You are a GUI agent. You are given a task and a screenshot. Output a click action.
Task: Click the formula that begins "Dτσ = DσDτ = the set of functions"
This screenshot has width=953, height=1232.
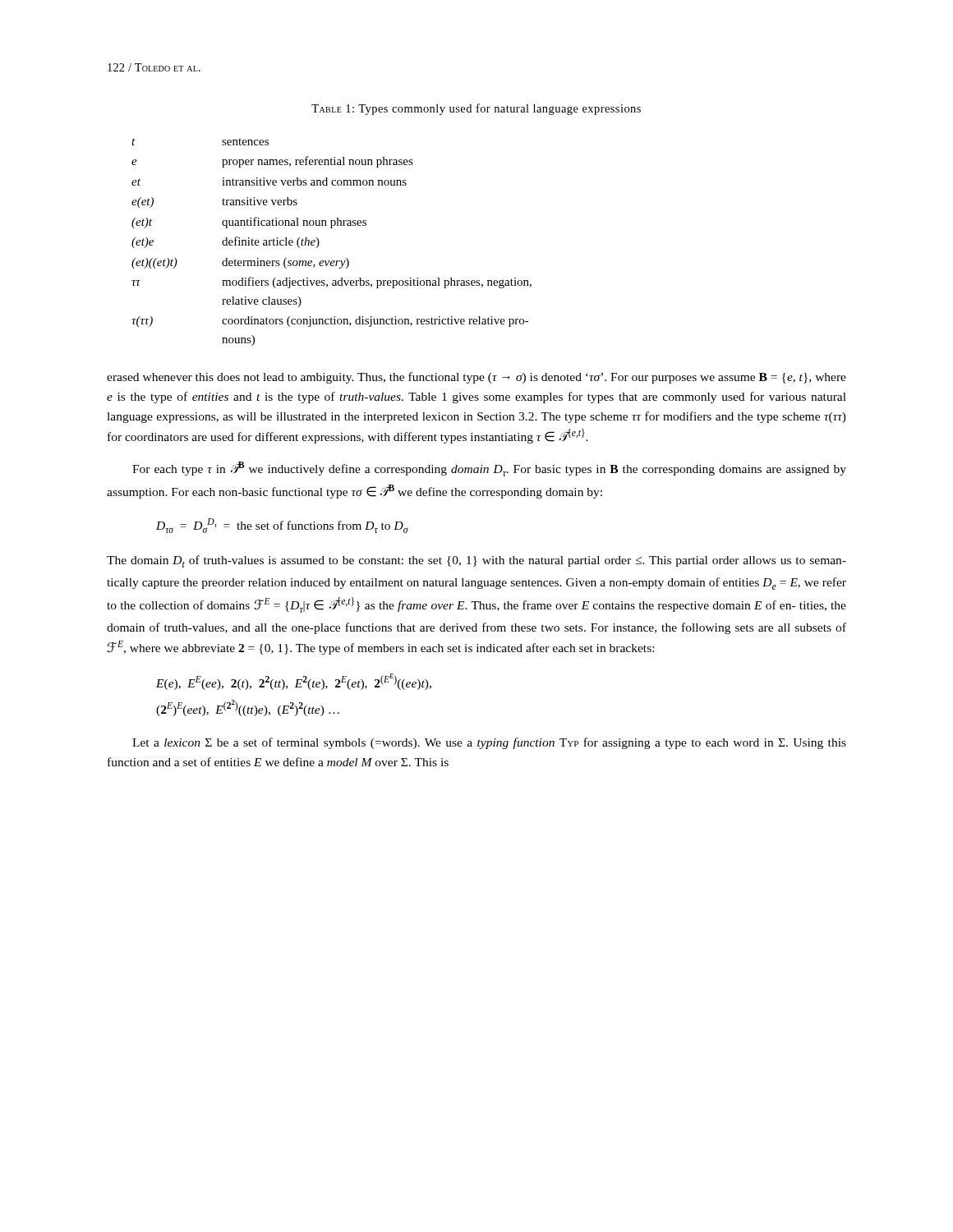point(282,526)
